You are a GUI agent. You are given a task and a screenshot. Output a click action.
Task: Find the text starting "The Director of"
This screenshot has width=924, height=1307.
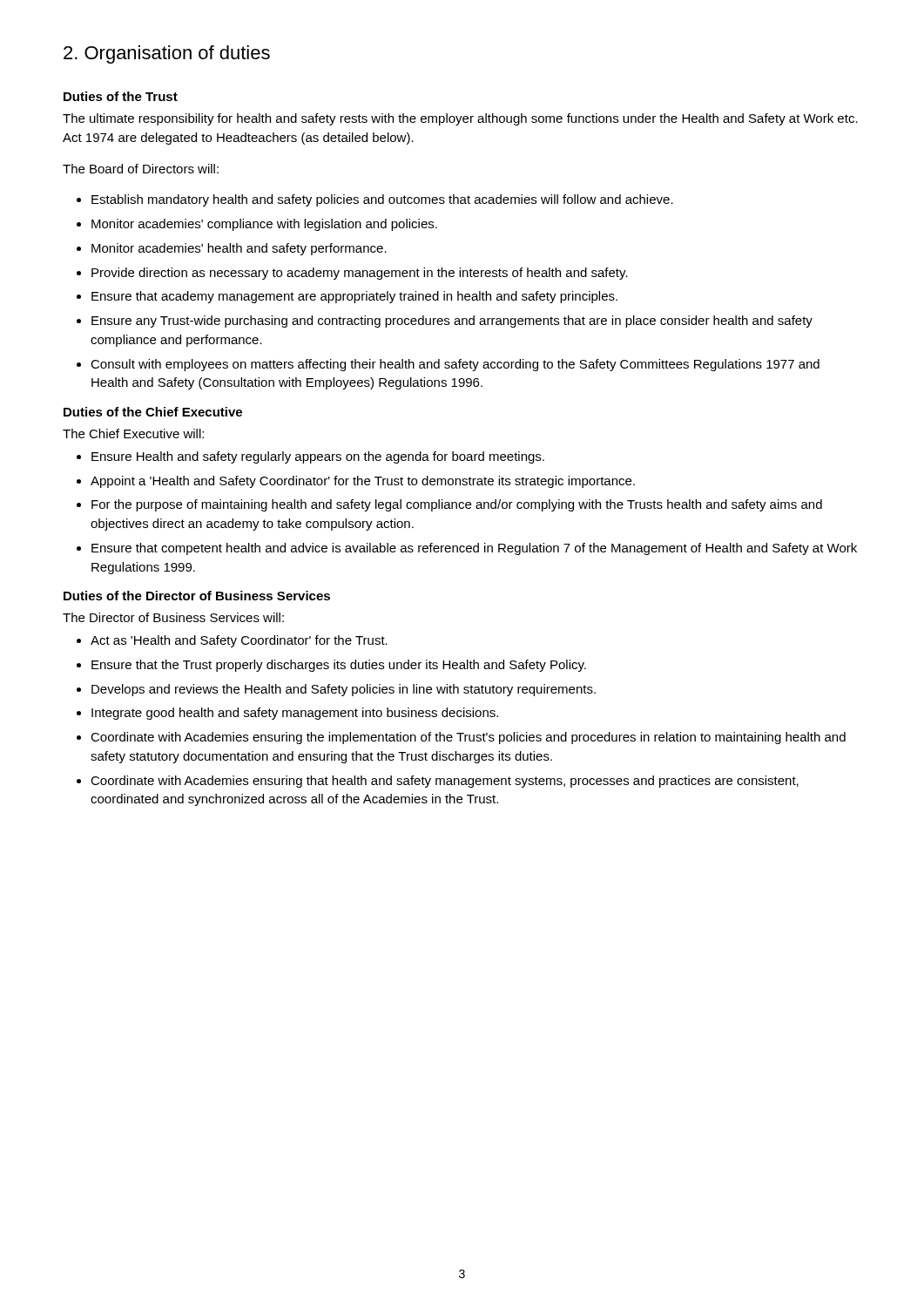pyautogui.click(x=173, y=617)
